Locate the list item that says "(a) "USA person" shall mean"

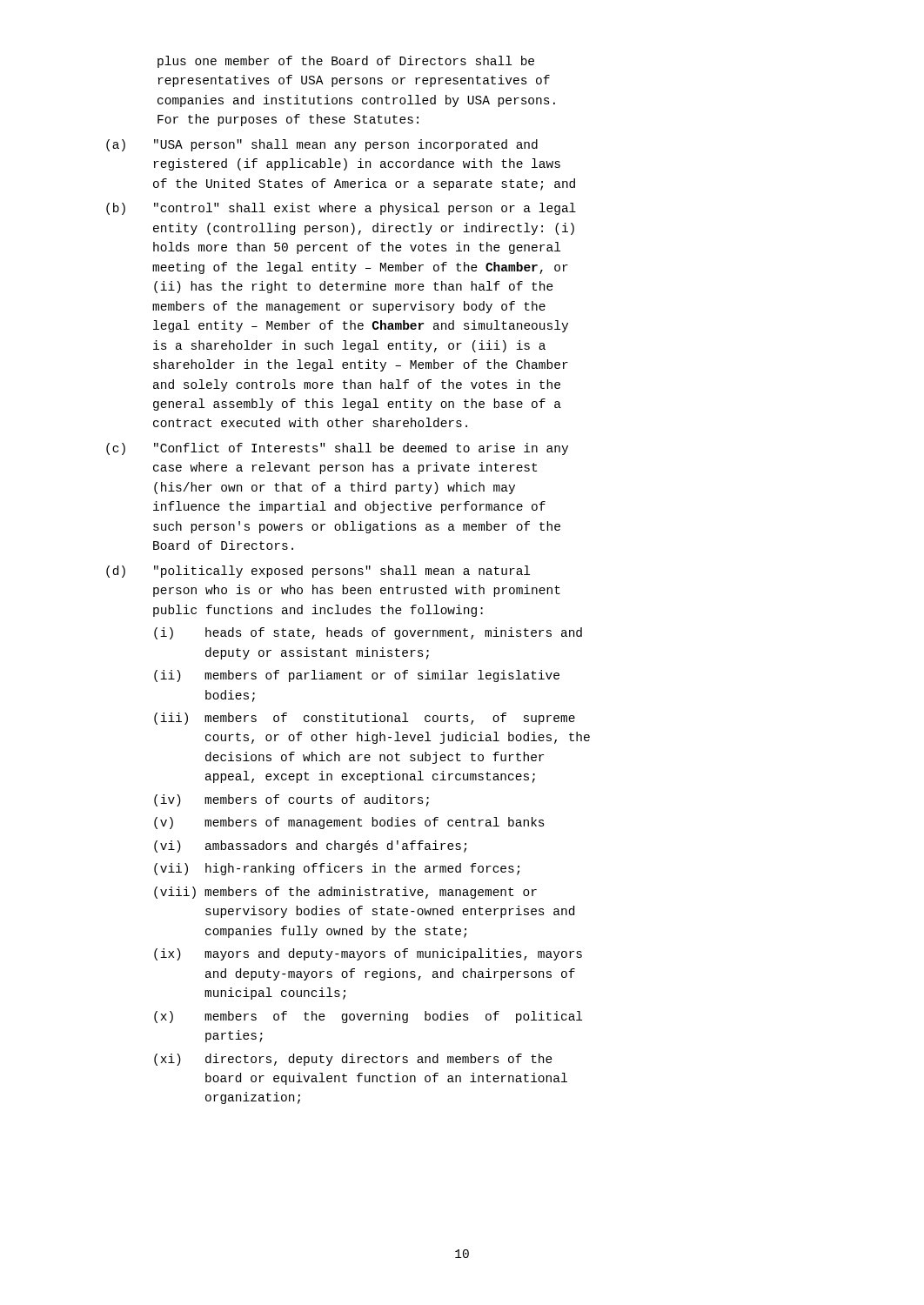(x=479, y=165)
